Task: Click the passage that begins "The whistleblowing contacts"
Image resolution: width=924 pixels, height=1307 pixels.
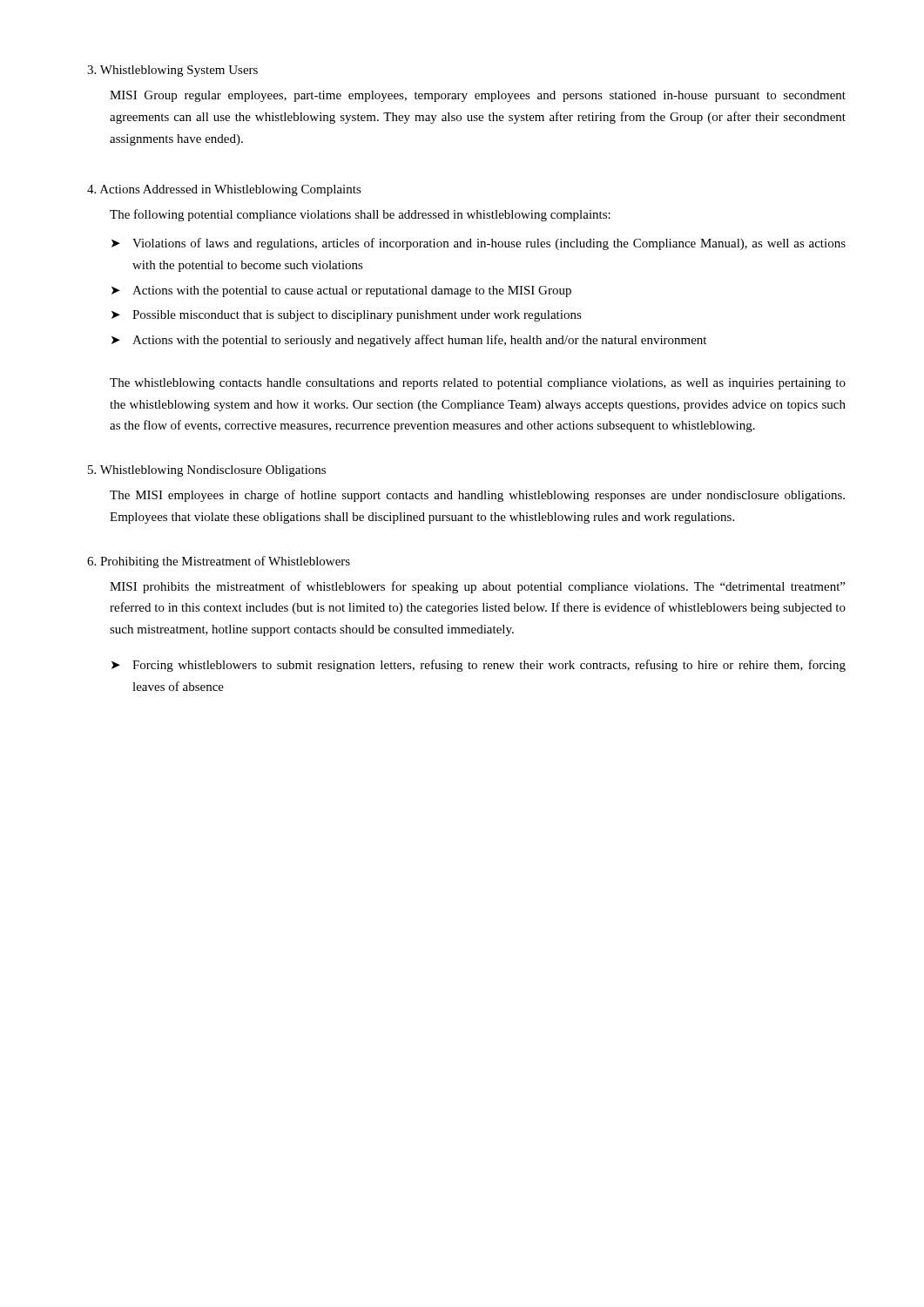Action: pos(478,404)
